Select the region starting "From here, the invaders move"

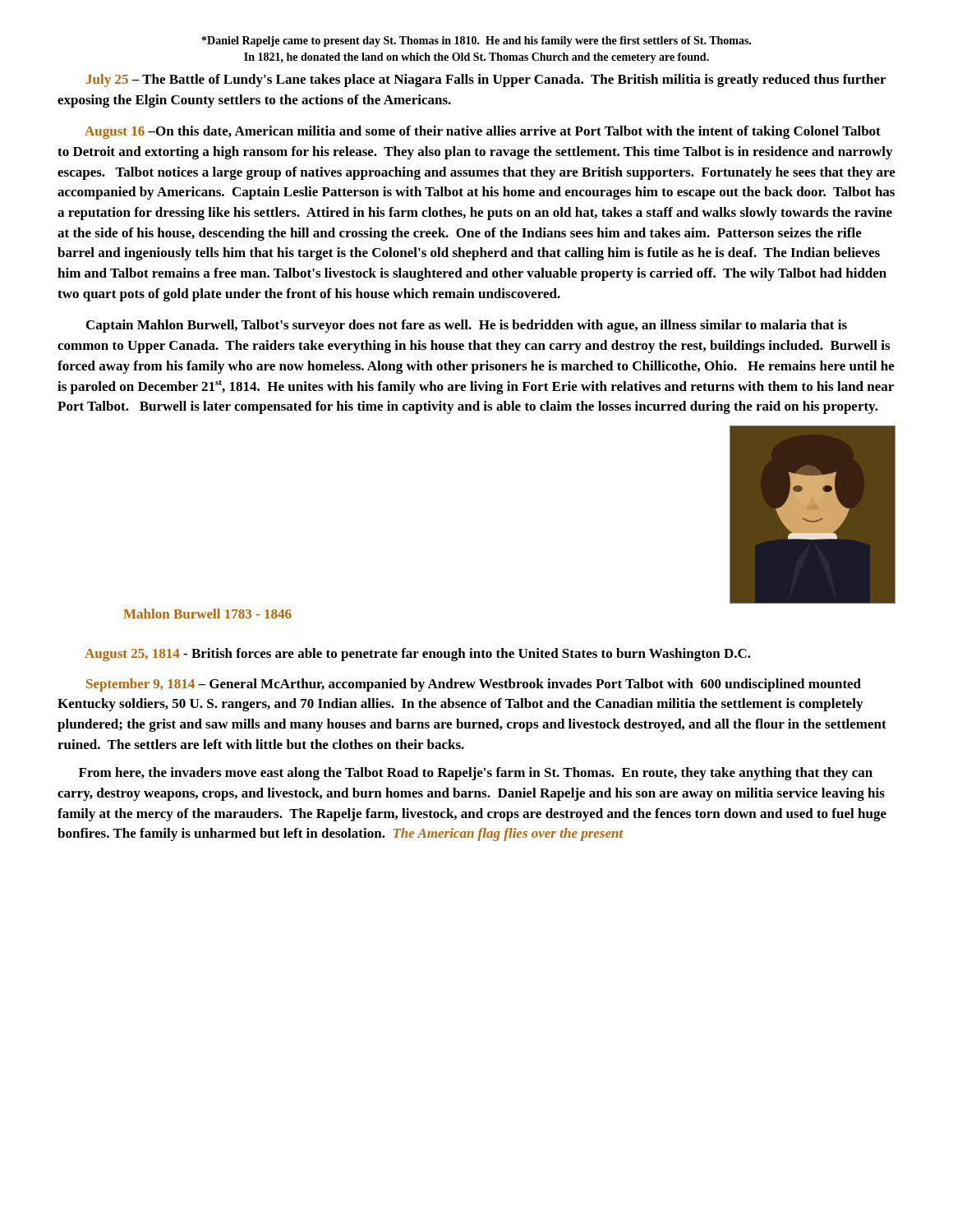pyautogui.click(x=472, y=803)
